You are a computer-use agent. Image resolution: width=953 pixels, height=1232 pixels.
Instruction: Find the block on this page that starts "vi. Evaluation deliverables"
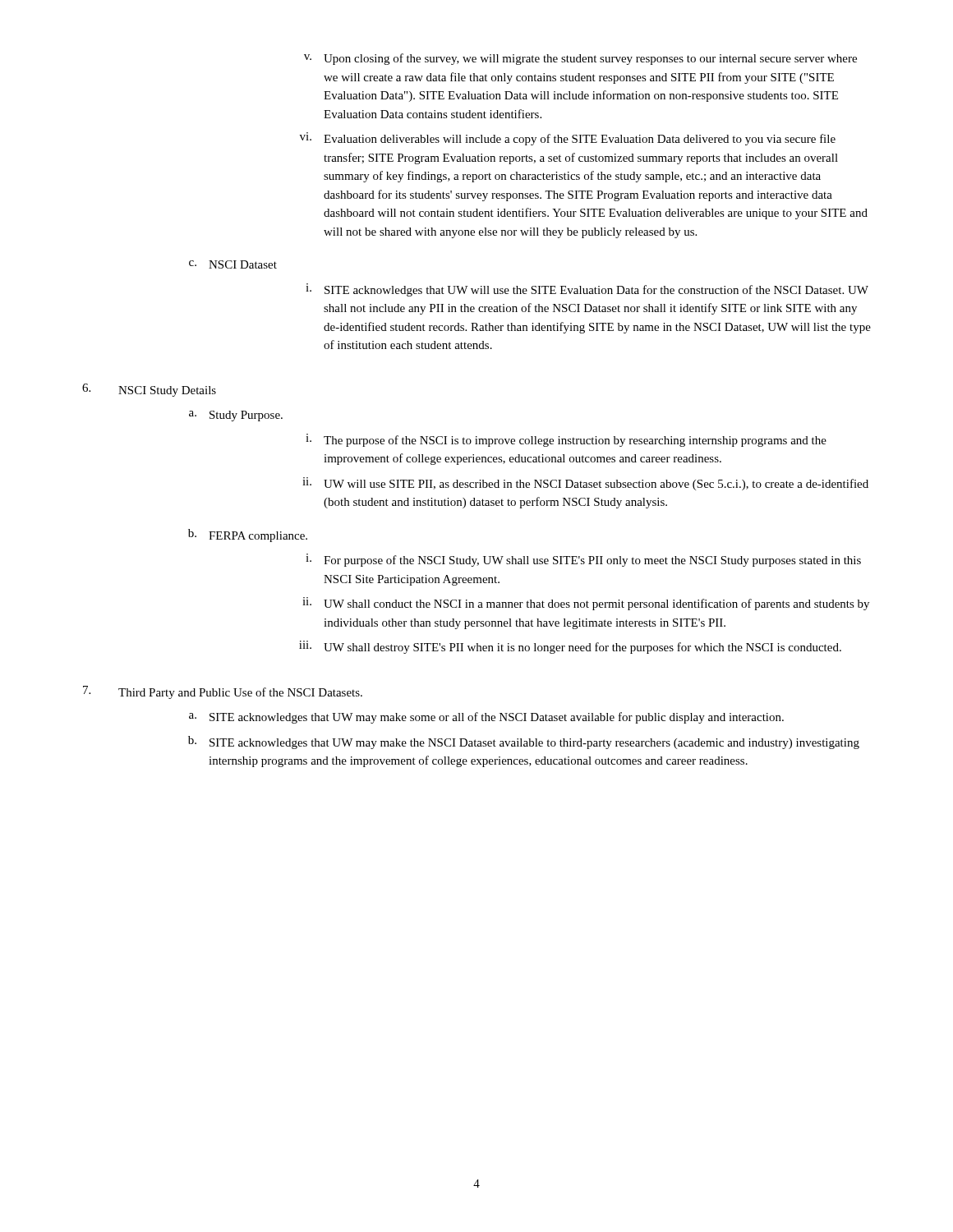[567, 185]
